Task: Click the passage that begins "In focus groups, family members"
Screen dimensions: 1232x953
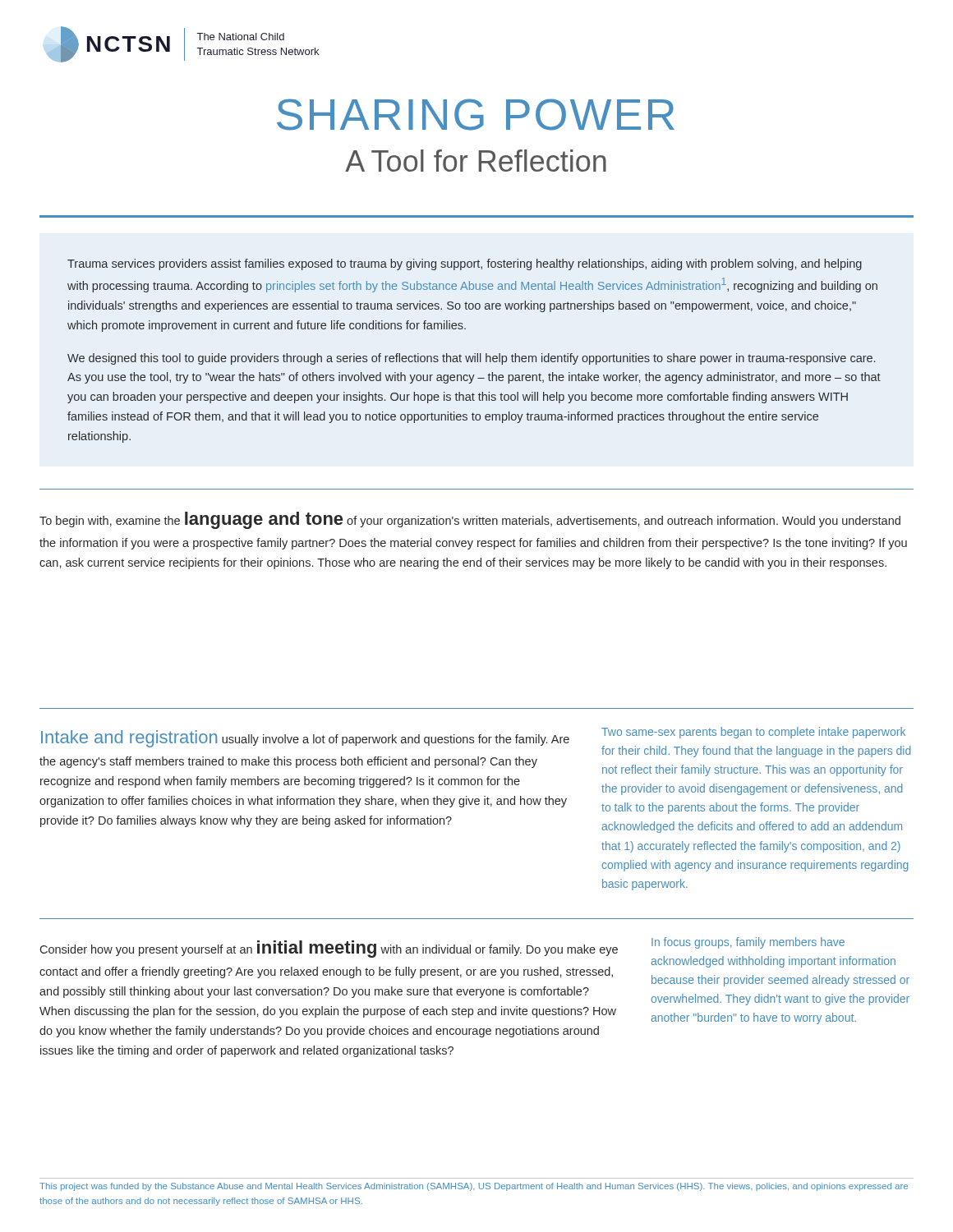Action: tap(782, 980)
